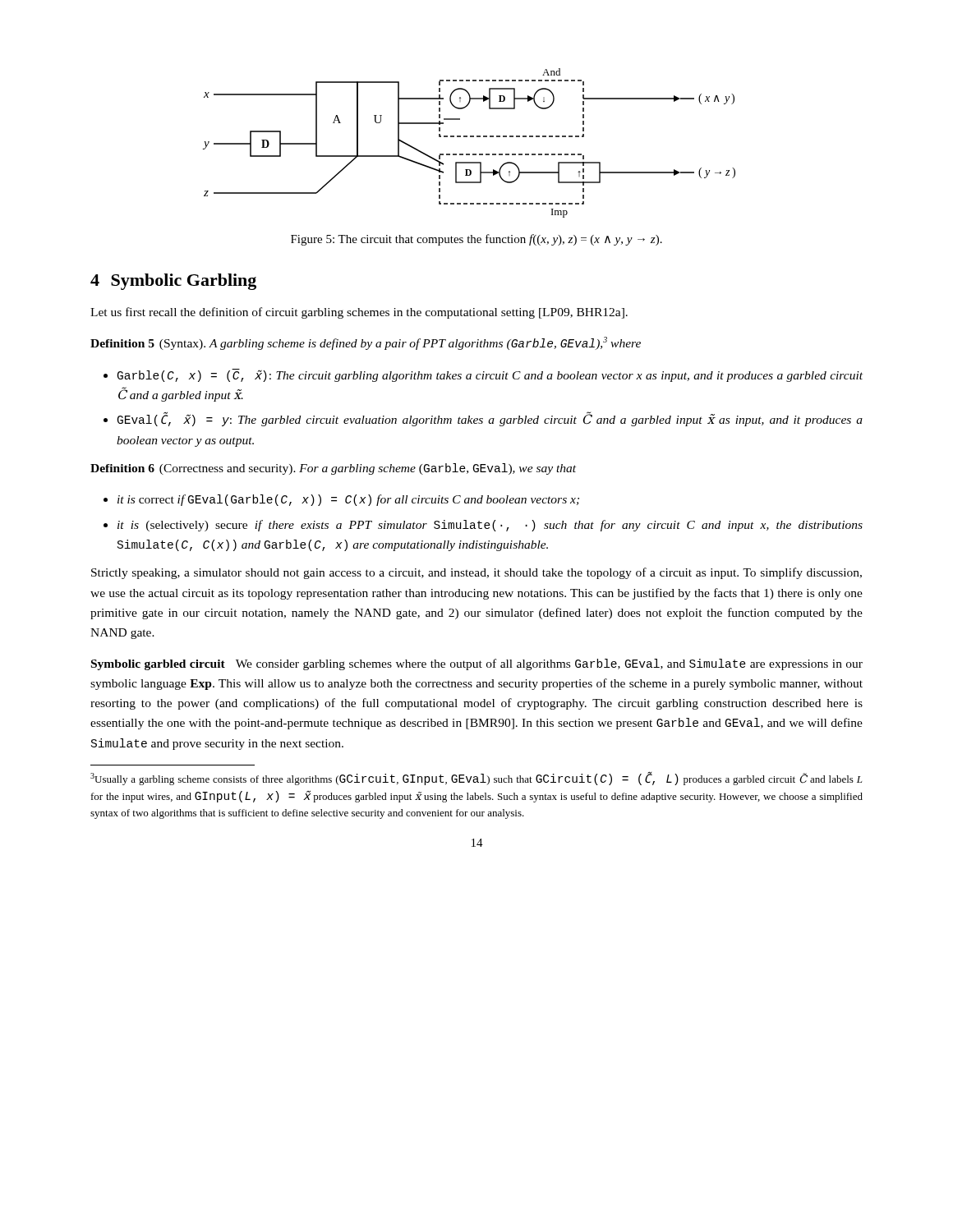Find the text block containing "Symbolic garbled circuit"

[x=476, y=703]
